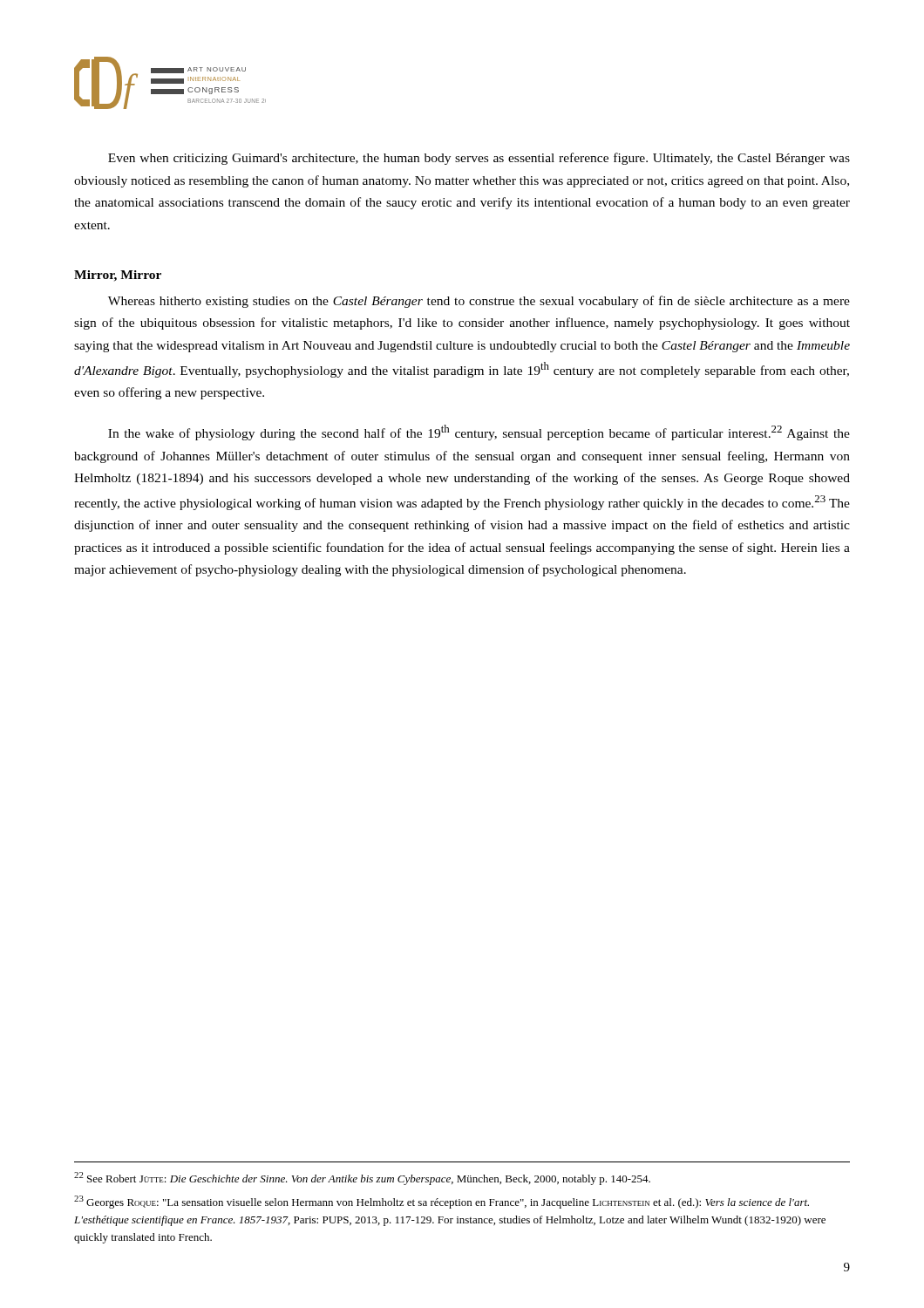The height and width of the screenshot is (1308, 924).
Task: Locate the block of text that opens with "In the wake of physiology during"
Action: point(462,499)
